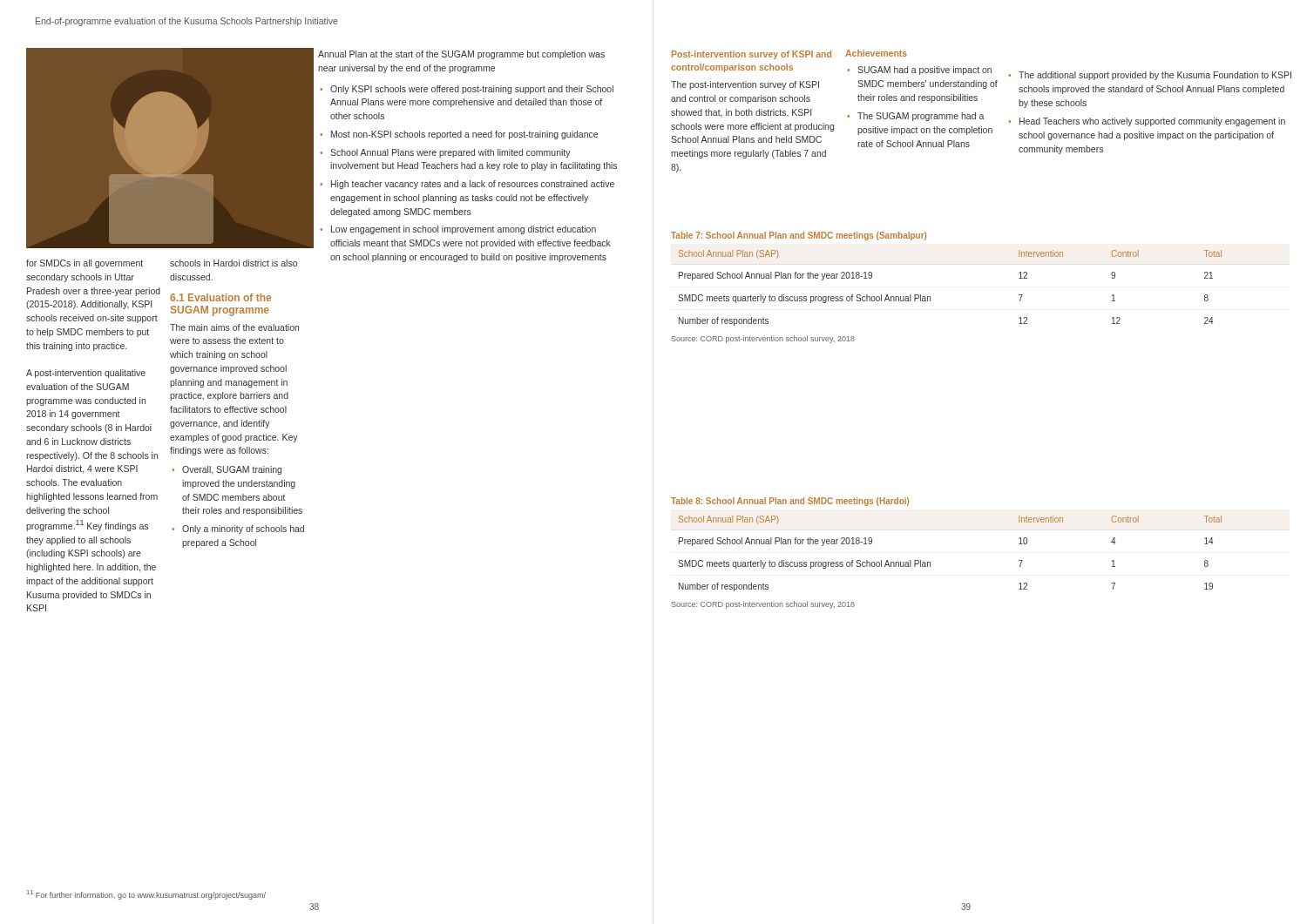This screenshot has width=1307, height=924.
Task: Click on the text block with the text "for SMDCs in all"
Action: click(93, 436)
